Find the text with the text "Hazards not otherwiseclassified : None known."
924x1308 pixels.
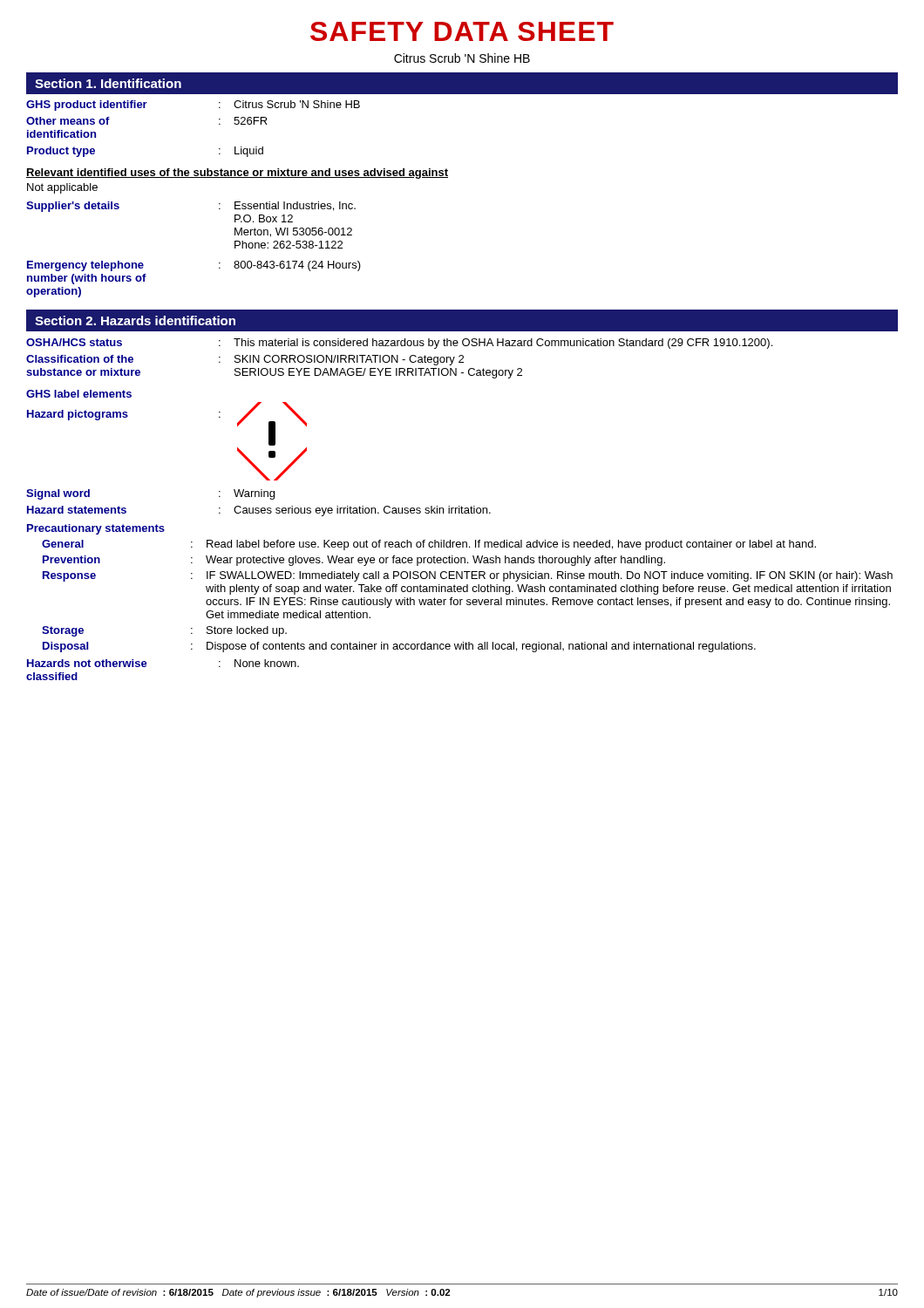tap(82, 663)
